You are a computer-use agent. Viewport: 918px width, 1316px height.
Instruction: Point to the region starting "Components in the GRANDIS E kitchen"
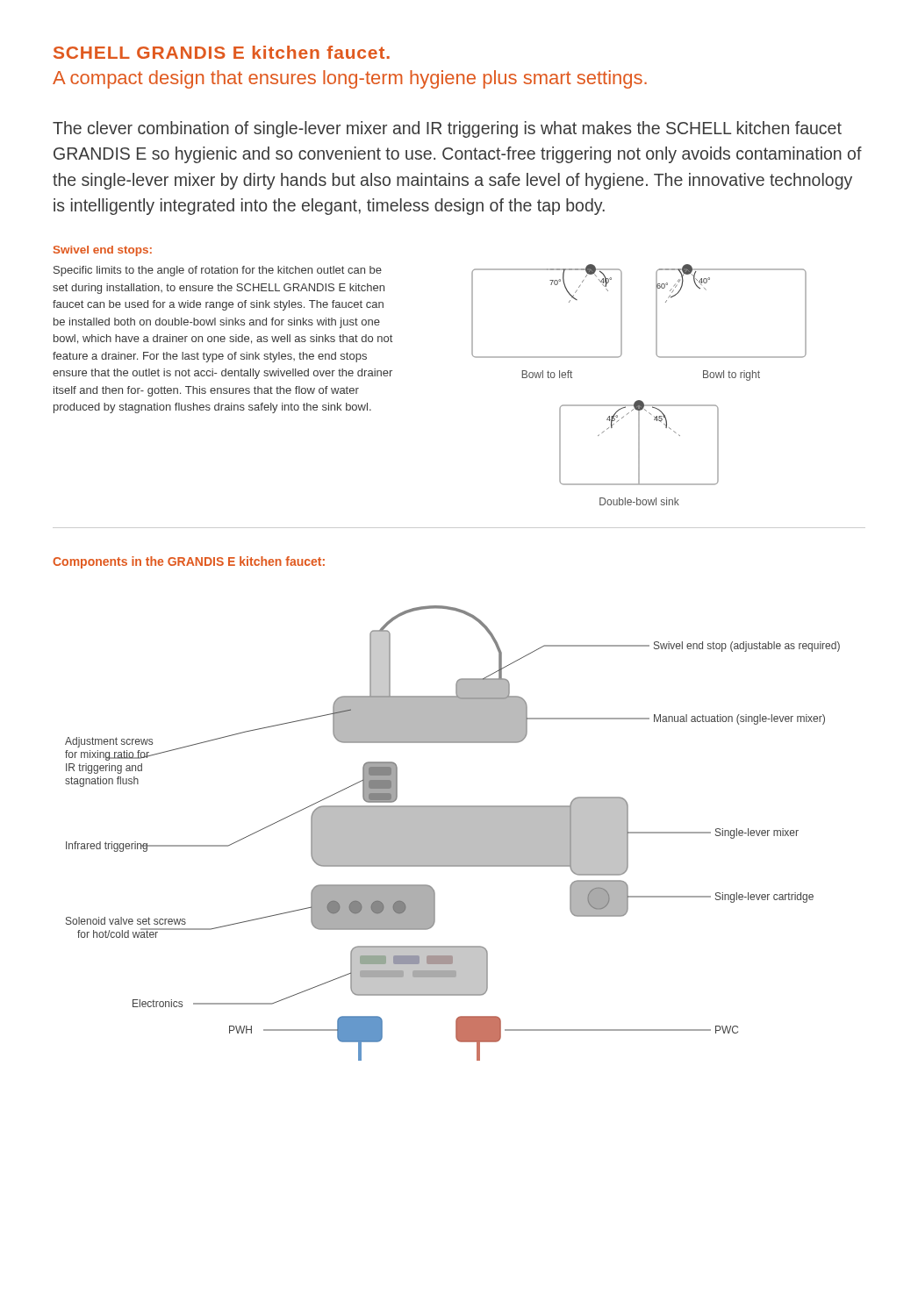tap(189, 561)
